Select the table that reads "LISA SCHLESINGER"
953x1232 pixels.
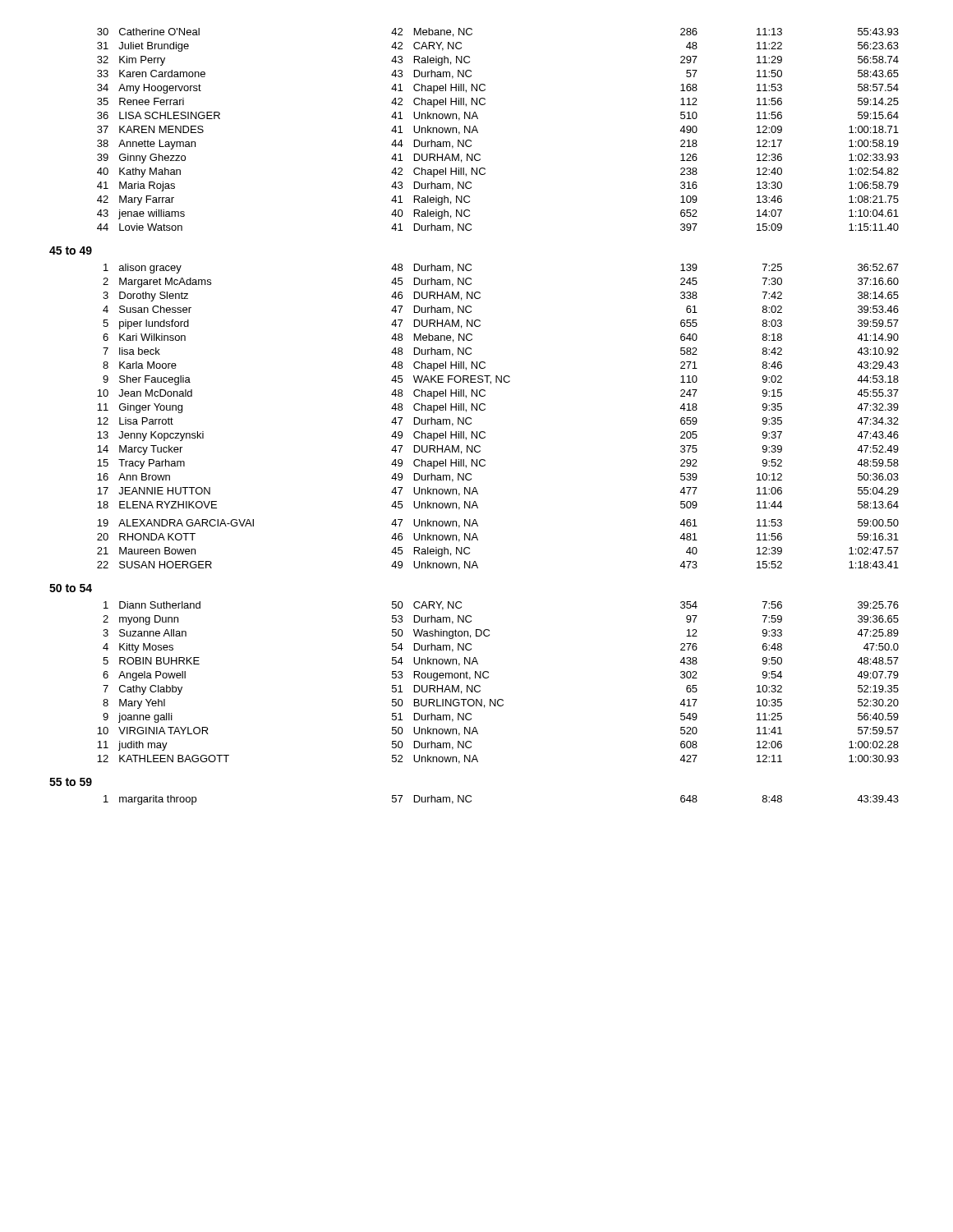(x=476, y=129)
